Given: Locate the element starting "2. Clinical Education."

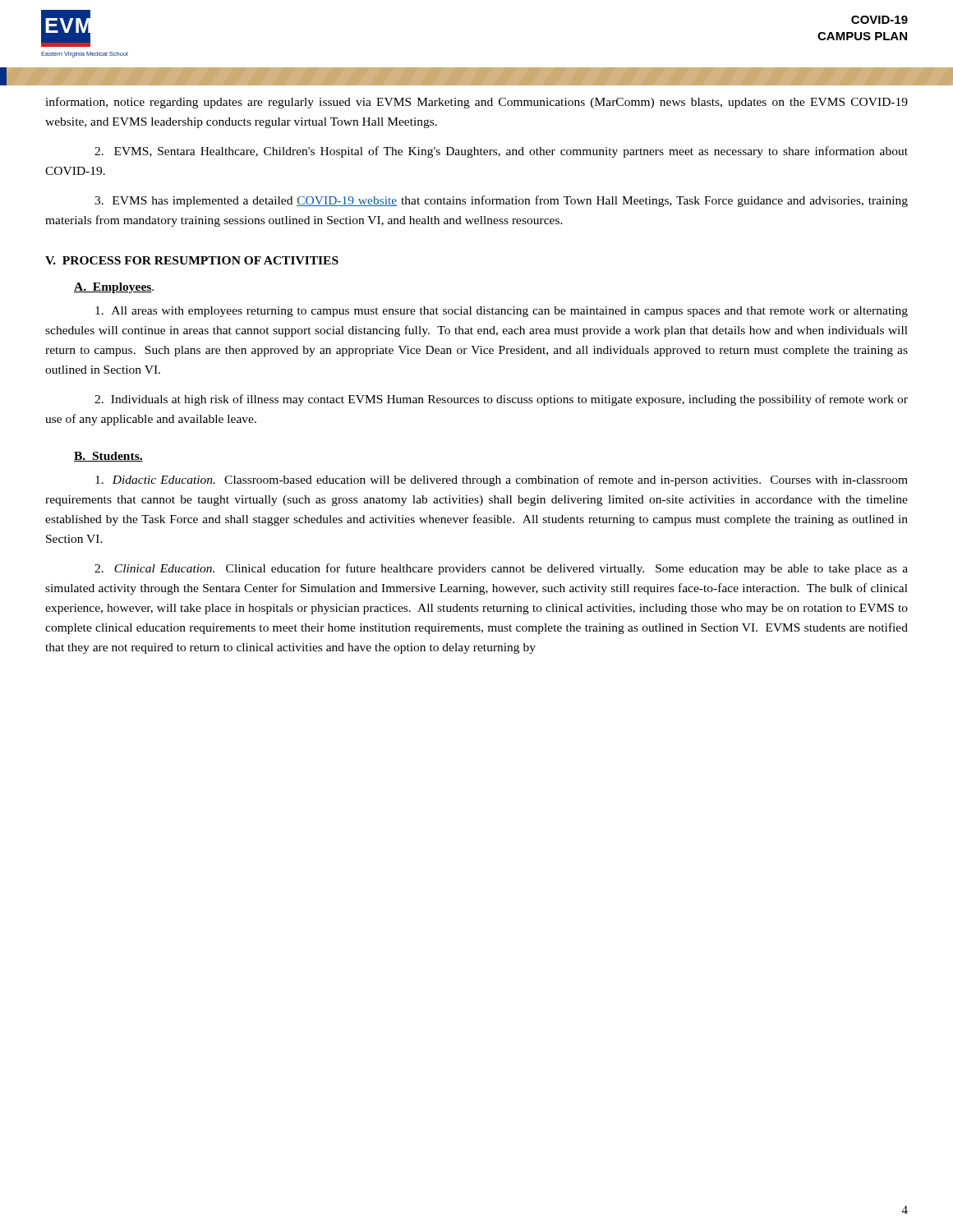Looking at the screenshot, I should point(476,608).
